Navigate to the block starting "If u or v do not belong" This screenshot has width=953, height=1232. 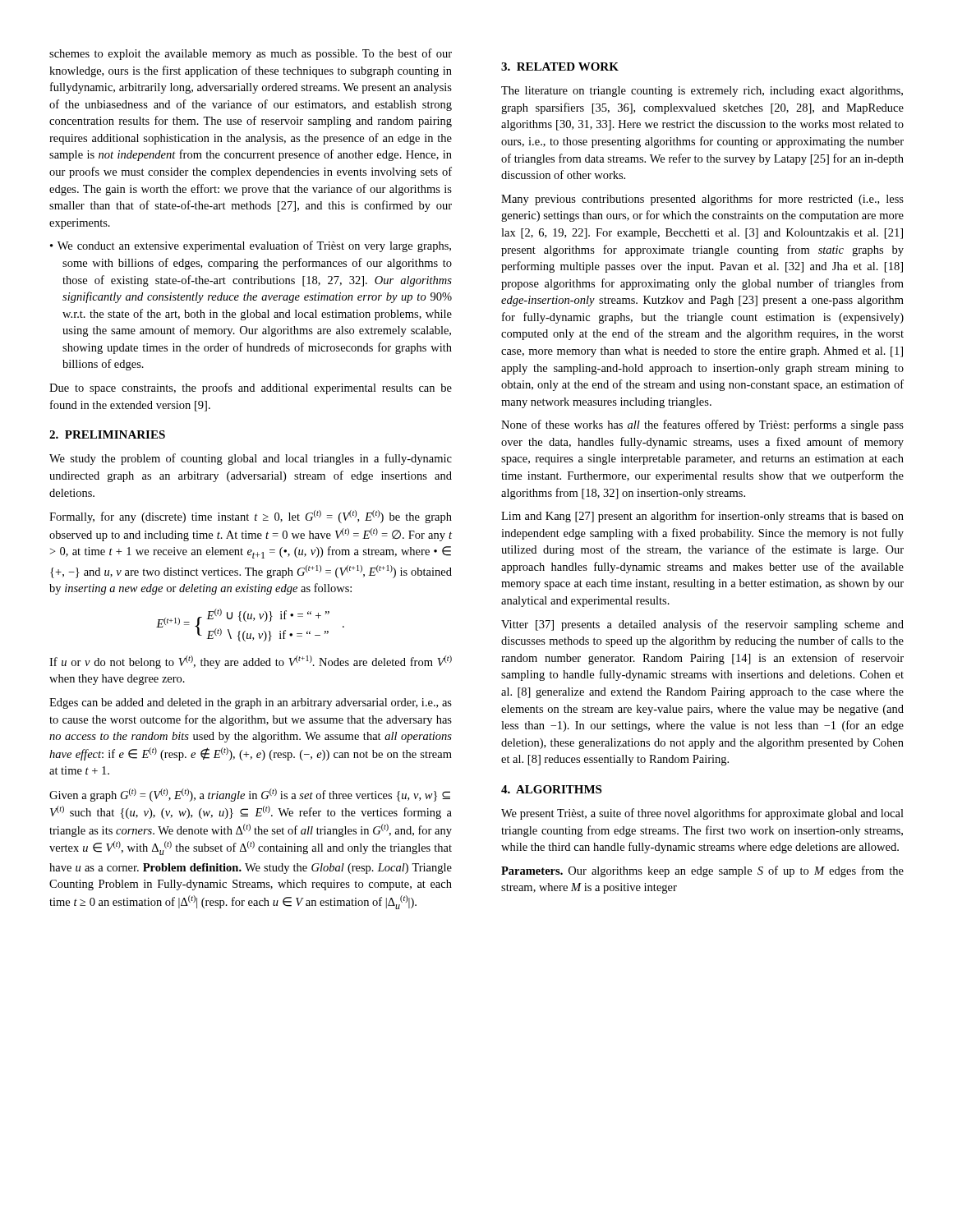pyautogui.click(x=251, y=670)
